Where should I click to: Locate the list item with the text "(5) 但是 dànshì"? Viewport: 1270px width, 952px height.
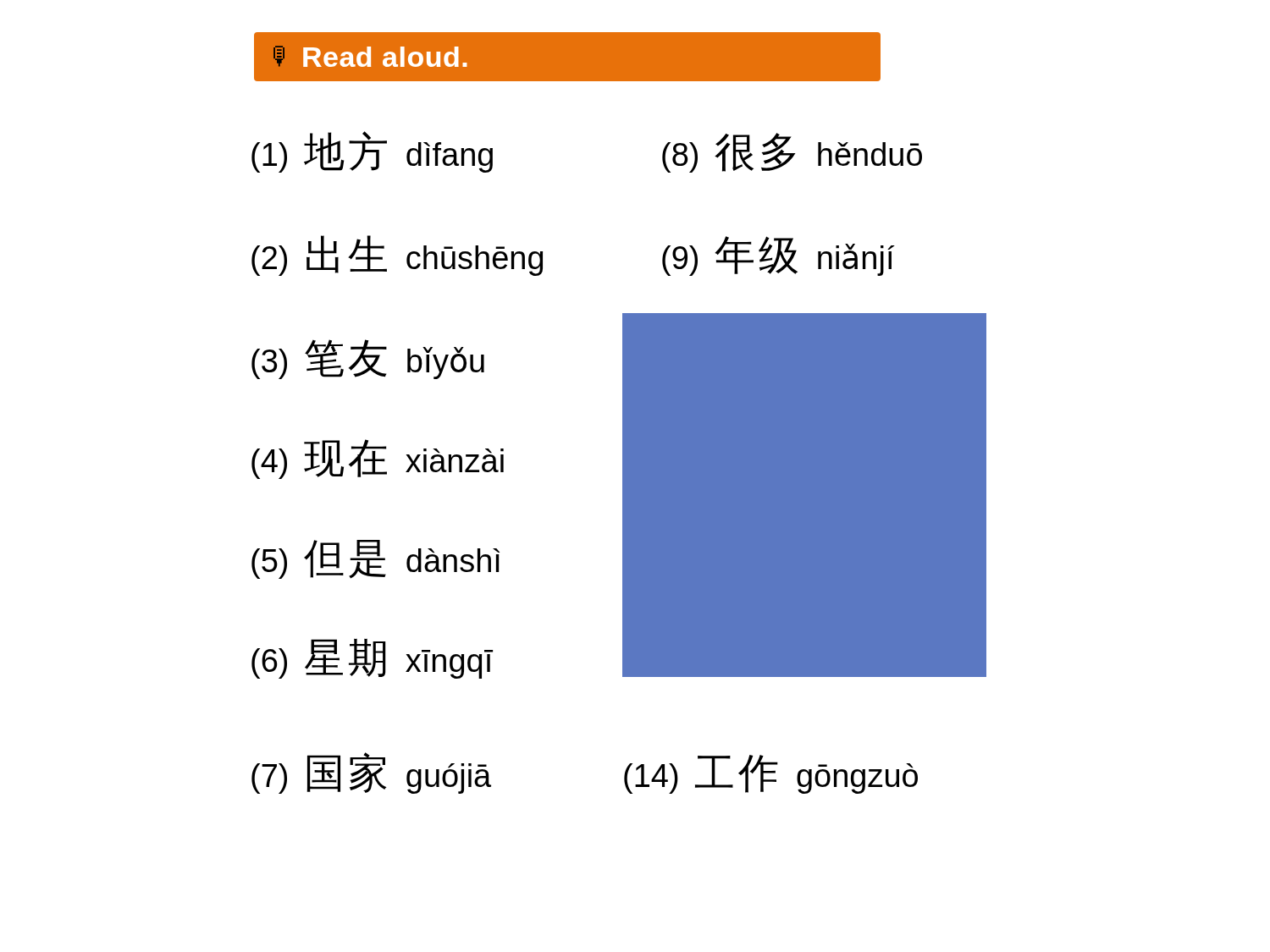pyautogui.click(x=376, y=558)
